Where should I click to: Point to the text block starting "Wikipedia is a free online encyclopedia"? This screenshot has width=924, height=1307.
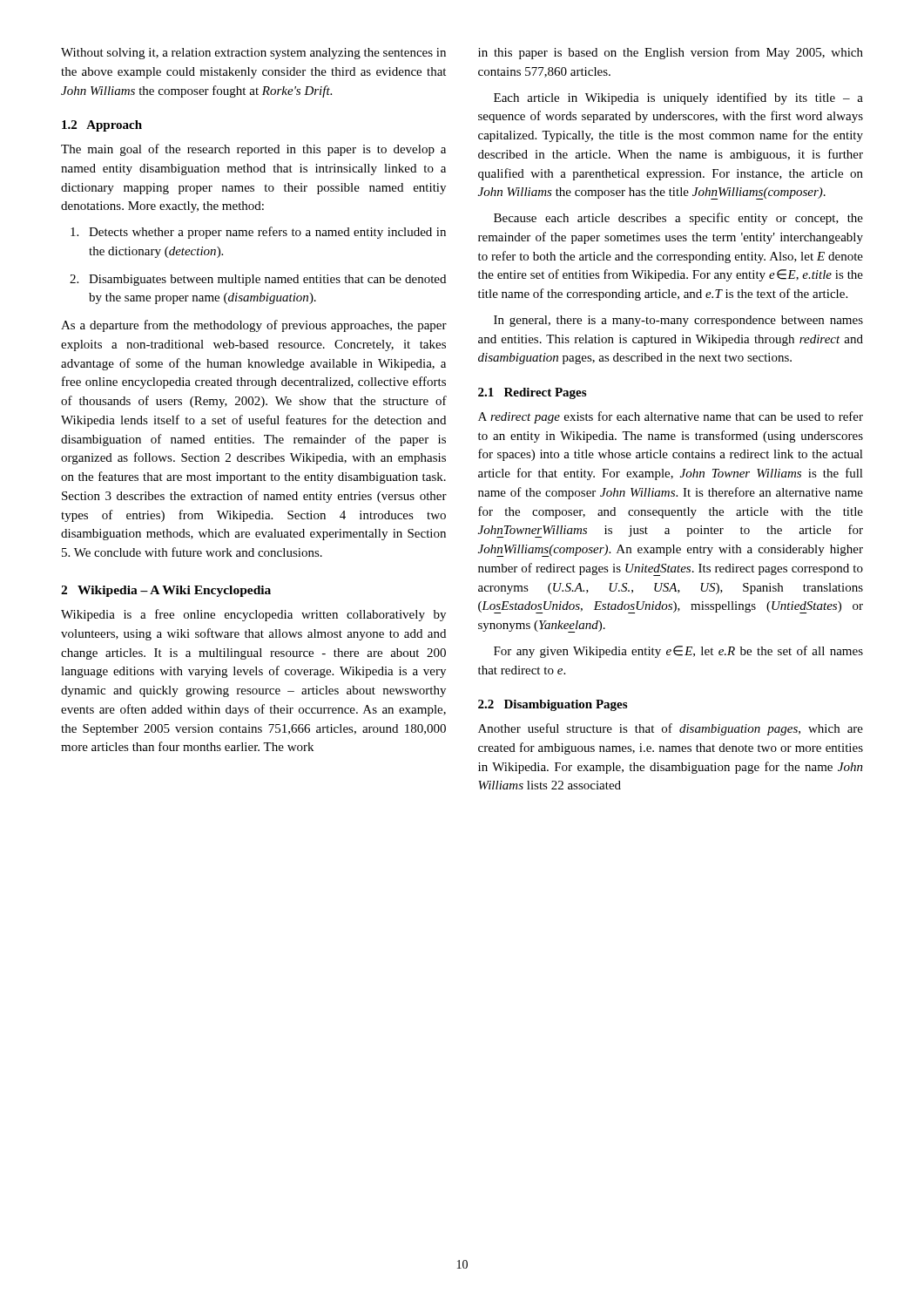(x=254, y=682)
